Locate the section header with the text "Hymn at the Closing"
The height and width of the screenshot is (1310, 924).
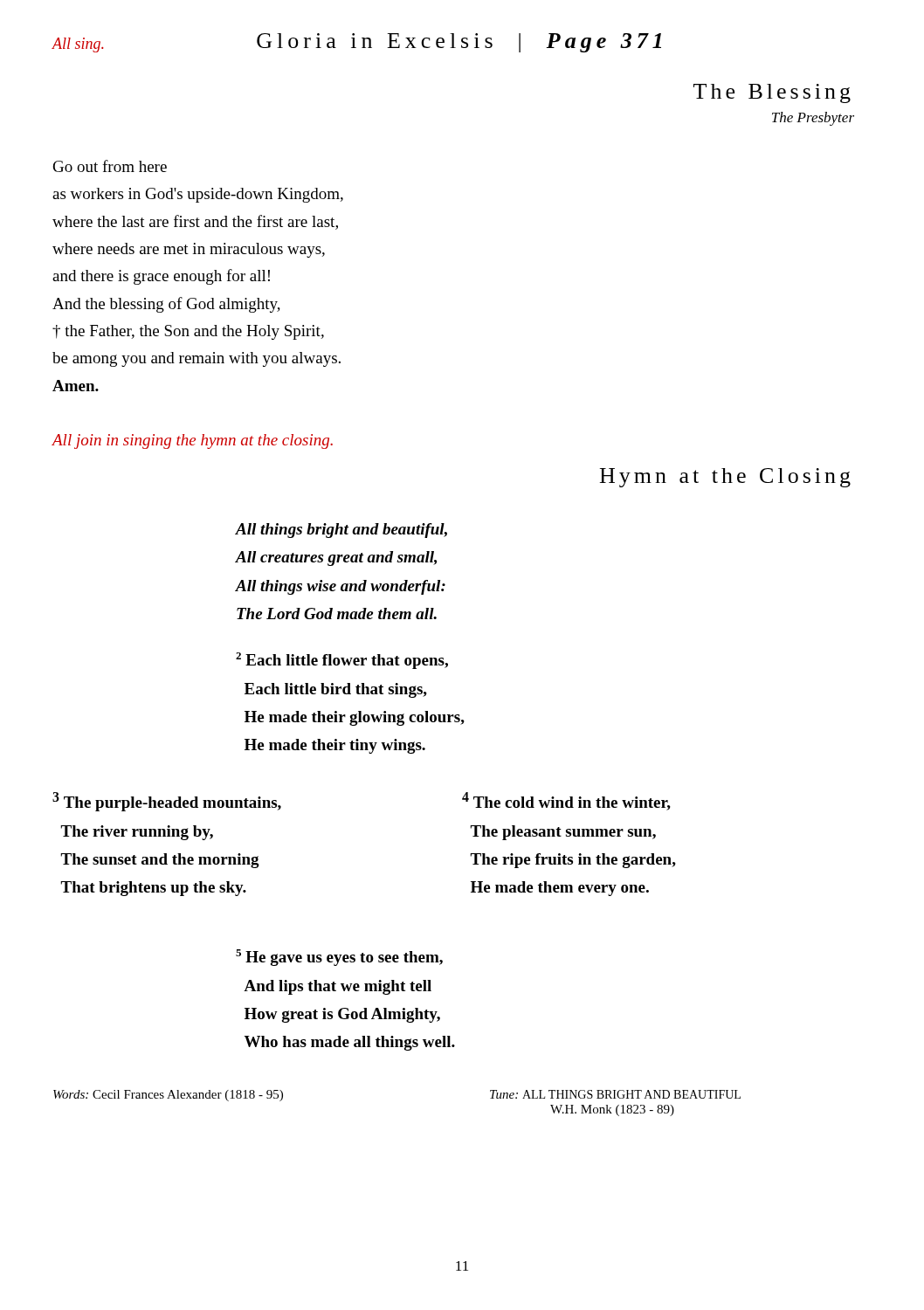tap(727, 476)
